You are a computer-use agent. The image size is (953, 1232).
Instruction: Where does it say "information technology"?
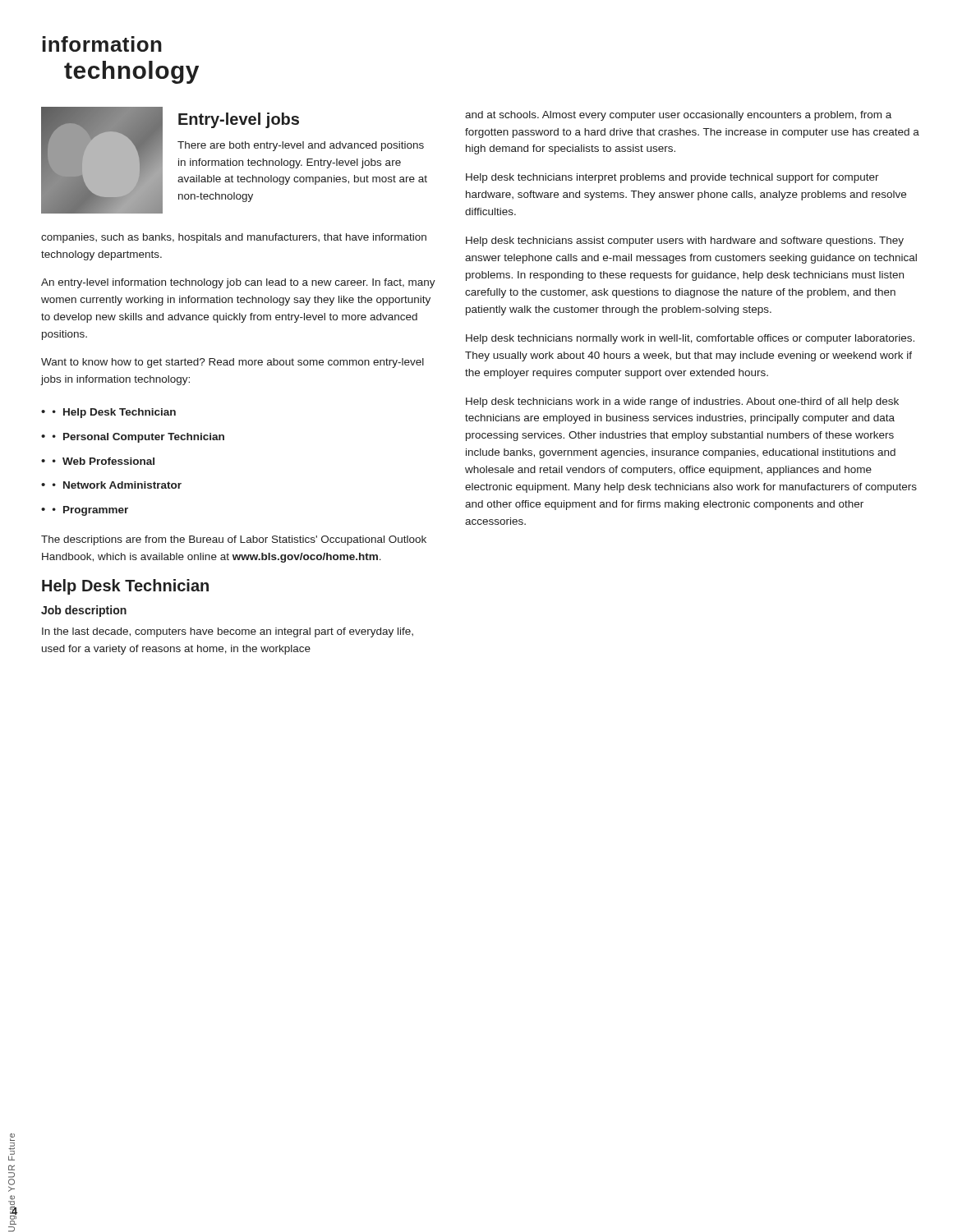click(x=102, y=44)
